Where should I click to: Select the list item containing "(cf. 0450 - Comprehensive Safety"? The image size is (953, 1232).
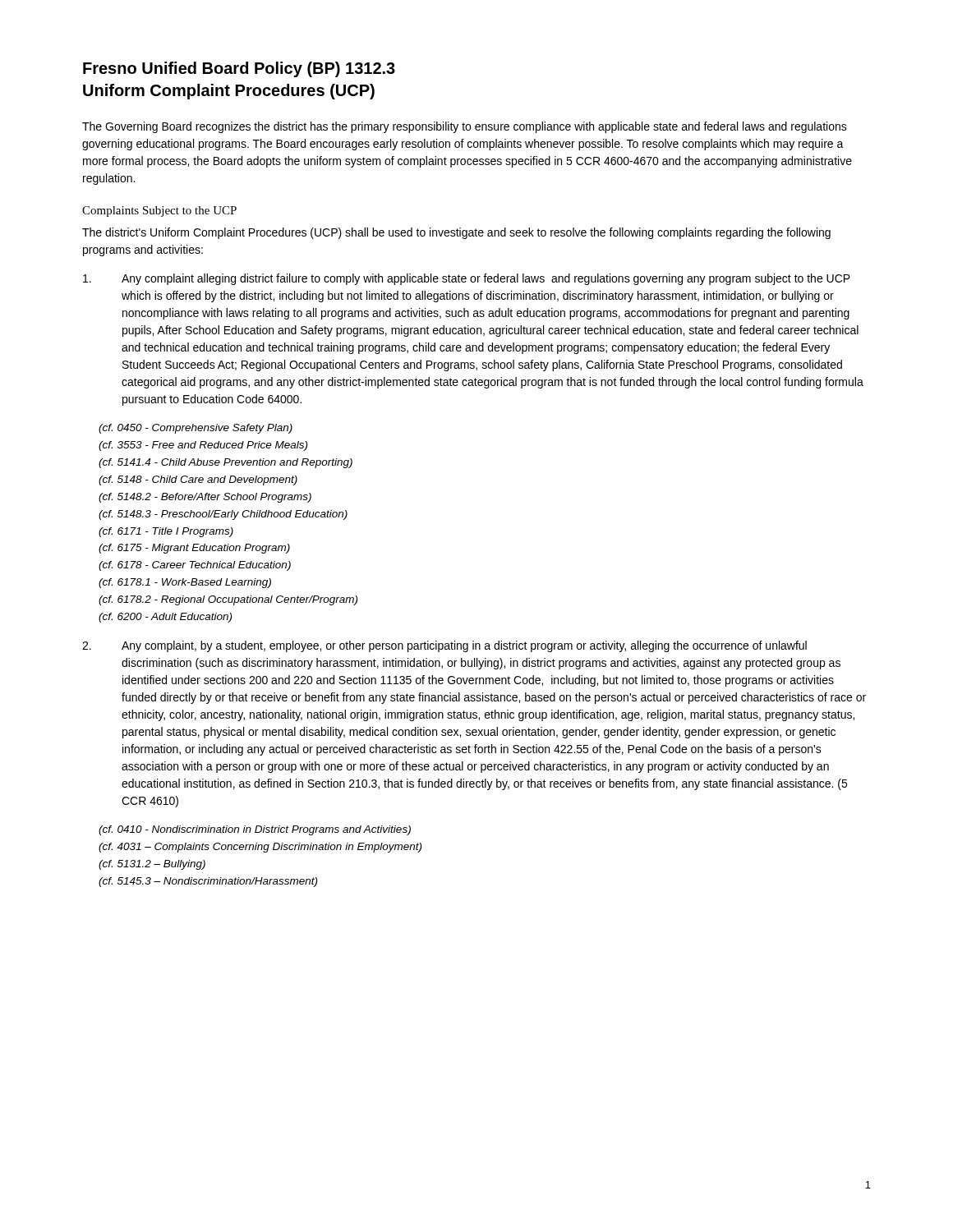pos(196,428)
